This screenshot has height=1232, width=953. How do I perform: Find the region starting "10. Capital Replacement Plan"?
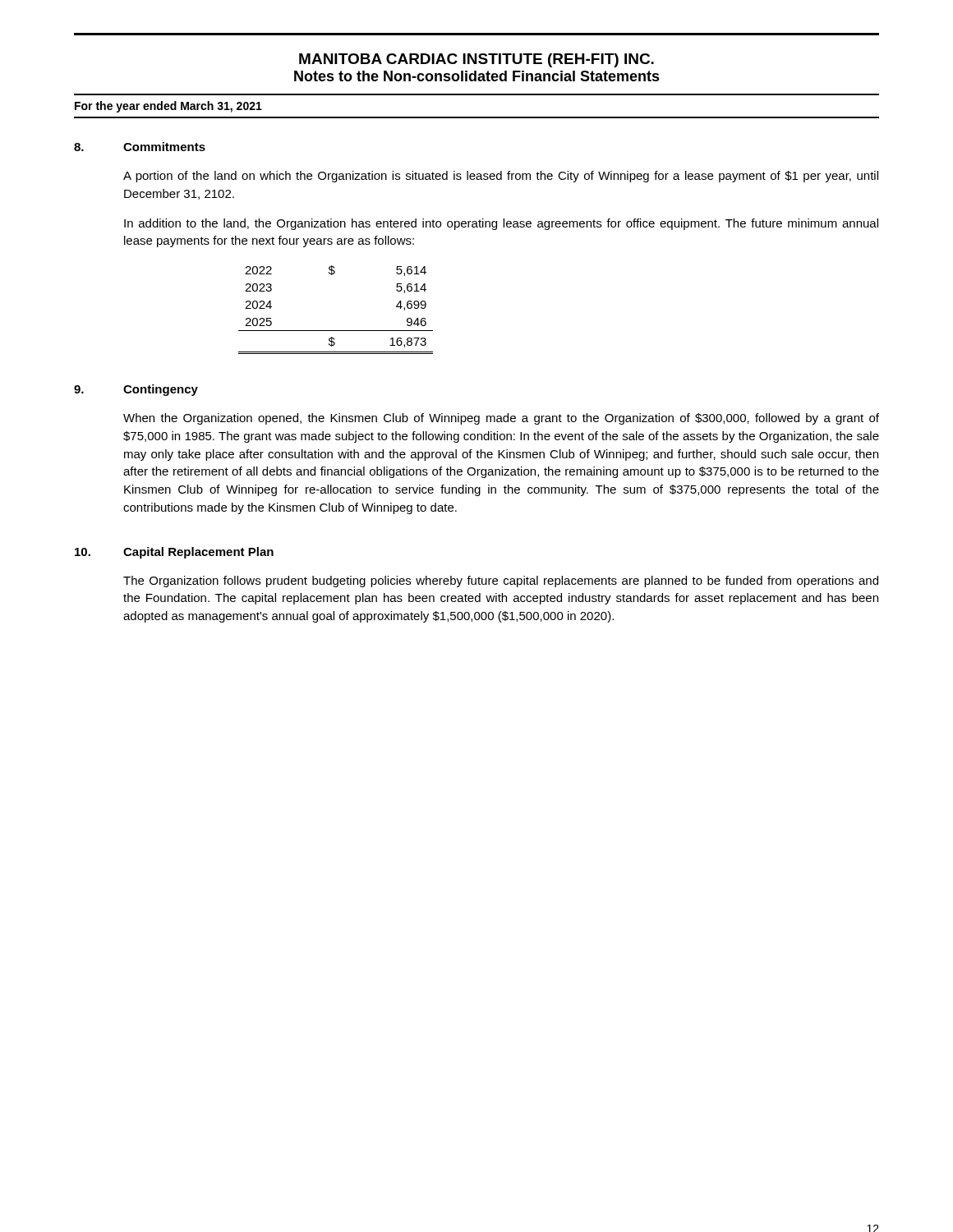[x=174, y=551]
